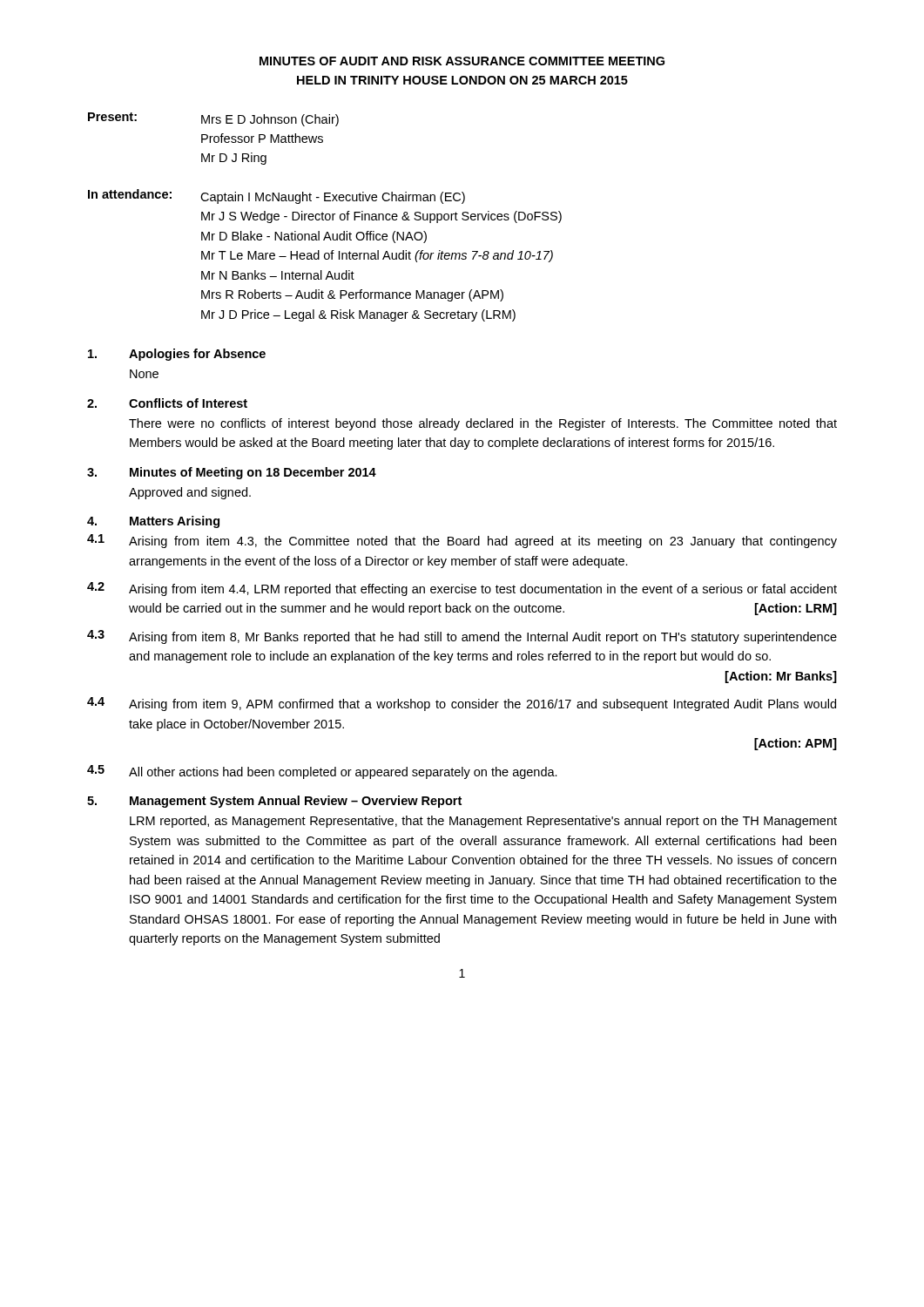Viewport: 924px width, 1307px height.
Task: Locate the passage starting "All other actions had"
Action: (343, 772)
